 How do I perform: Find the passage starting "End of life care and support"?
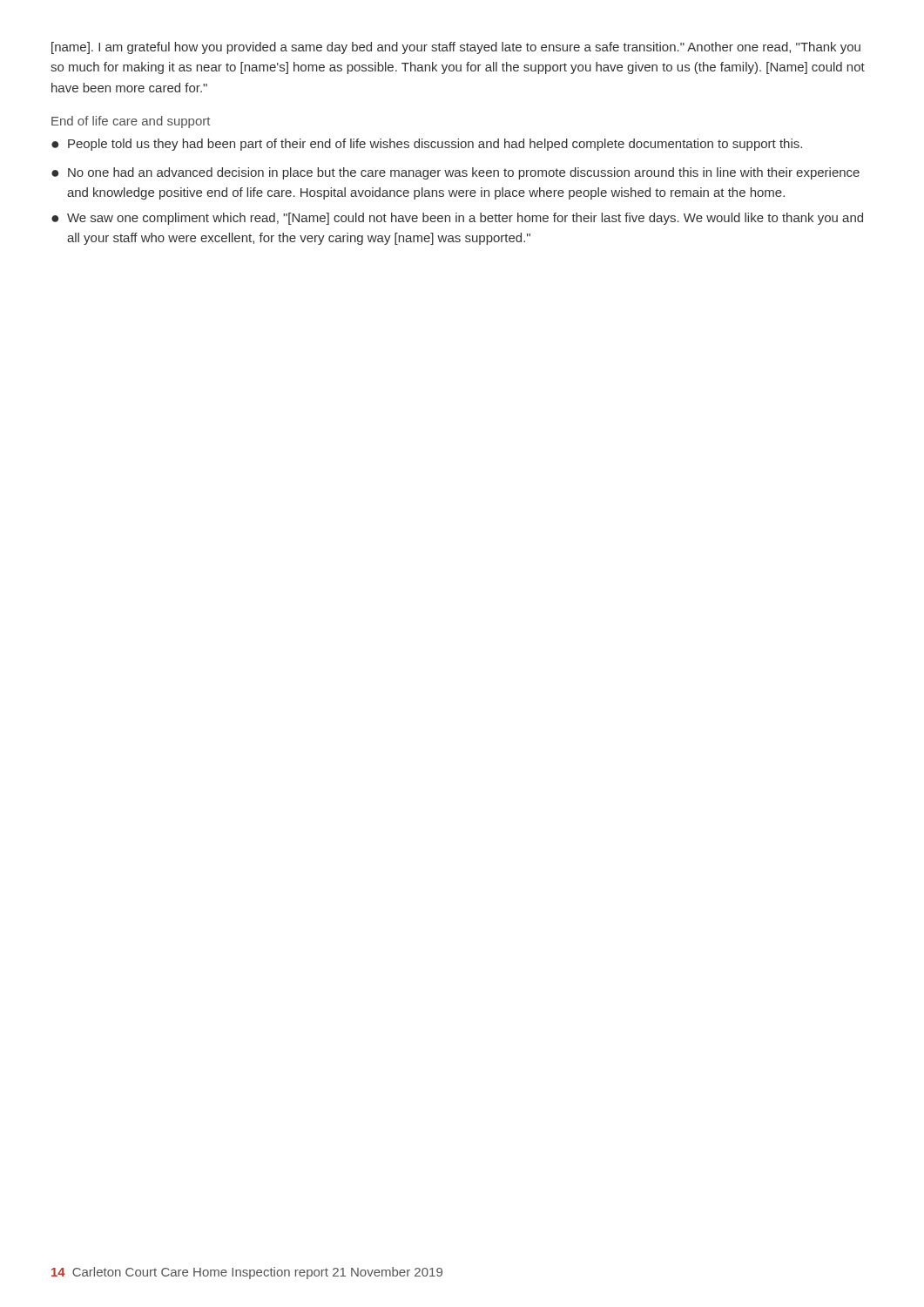point(130,120)
